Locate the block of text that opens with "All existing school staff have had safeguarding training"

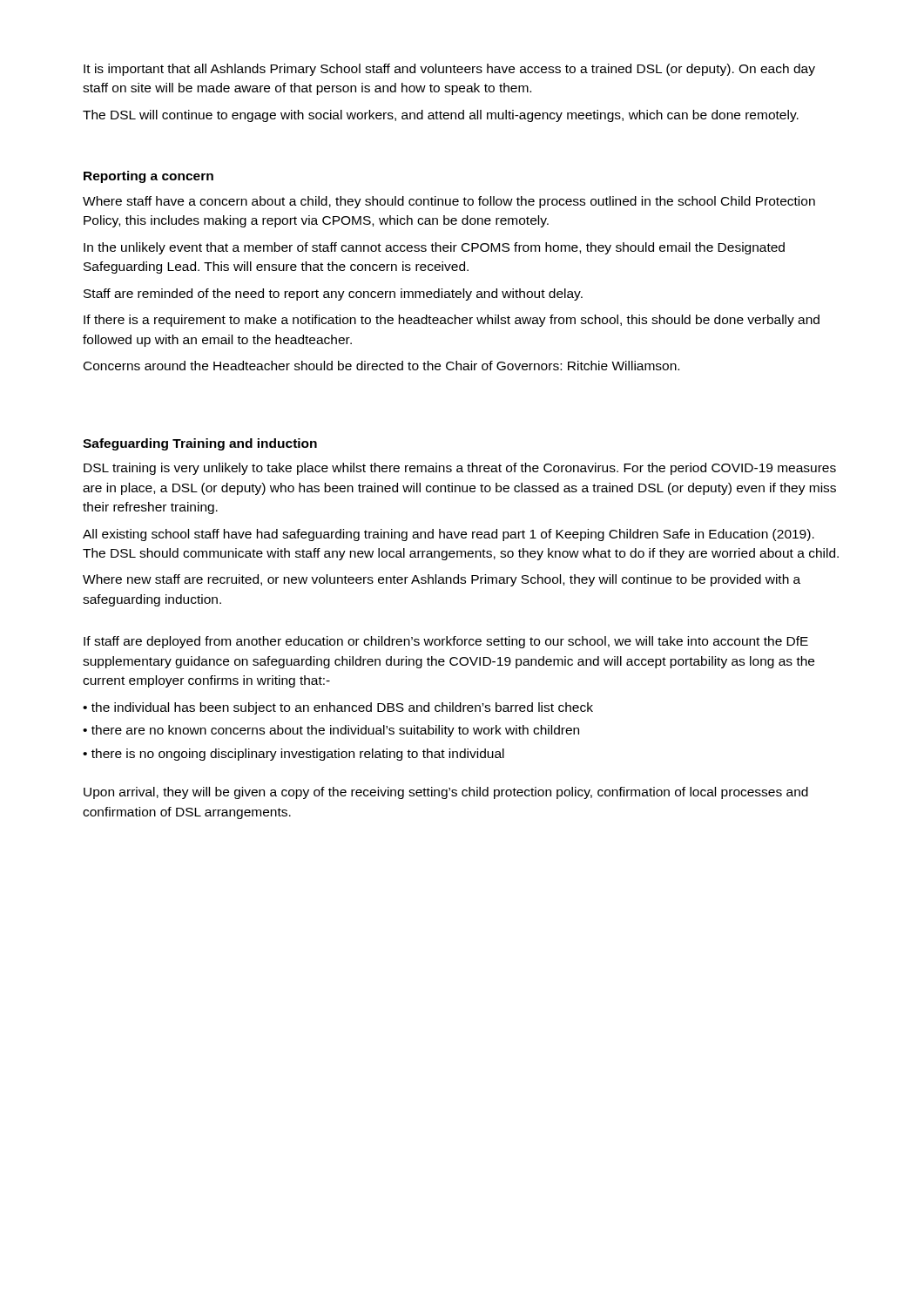(x=461, y=543)
